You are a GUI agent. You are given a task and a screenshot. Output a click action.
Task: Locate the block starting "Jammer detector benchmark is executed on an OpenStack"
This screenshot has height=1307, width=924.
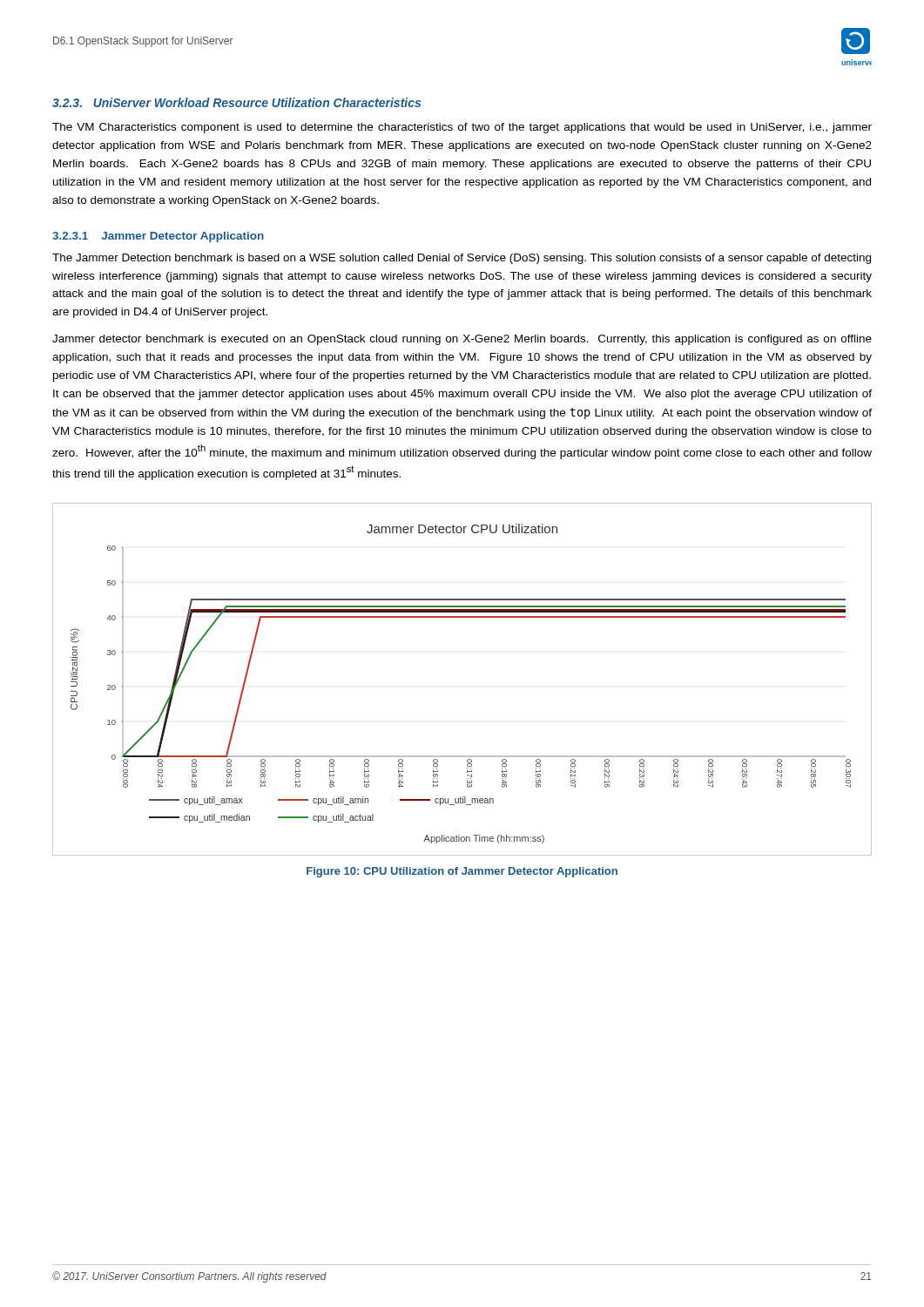[462, 406]
